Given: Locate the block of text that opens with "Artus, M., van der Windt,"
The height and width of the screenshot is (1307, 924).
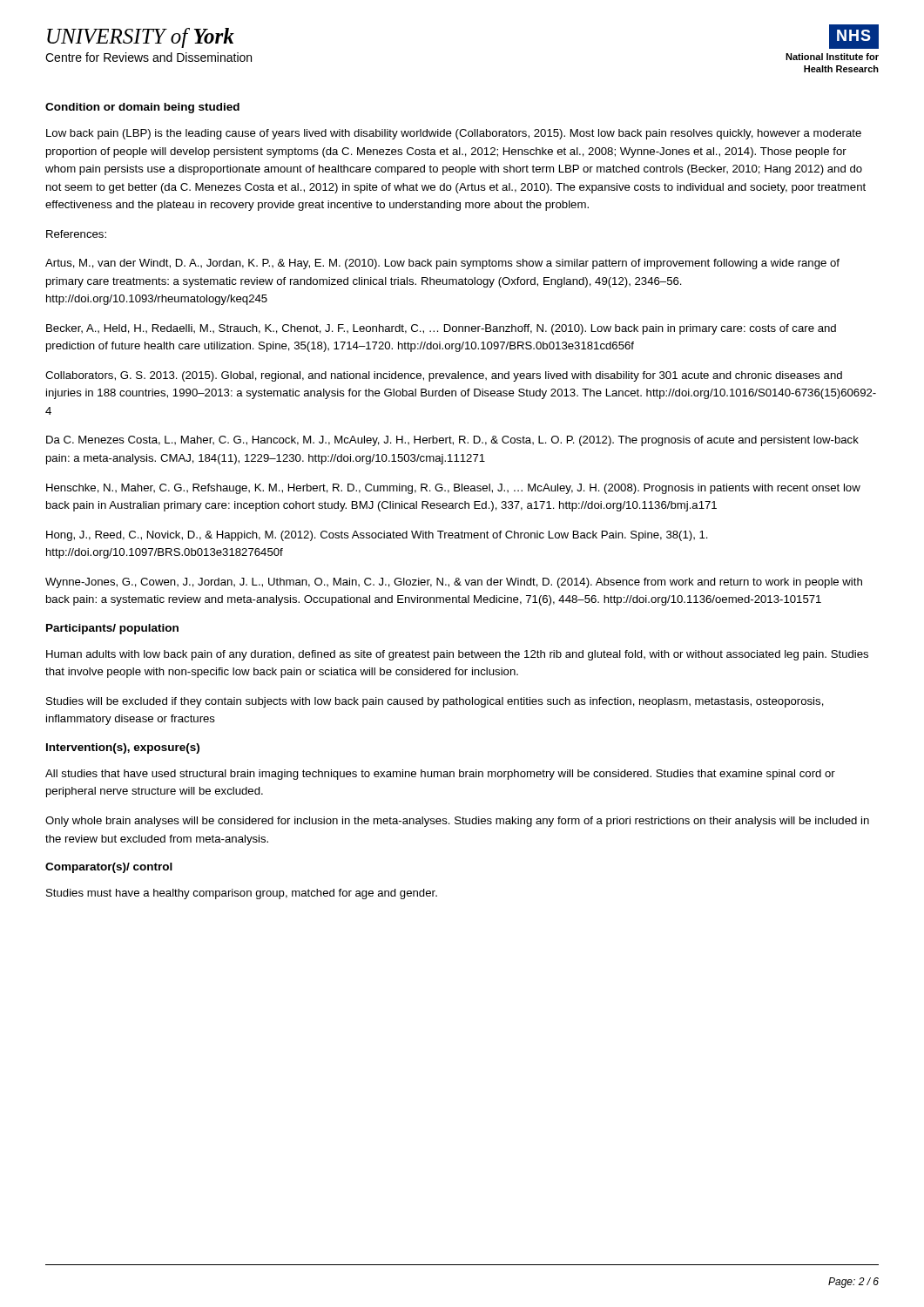Looking at the screenshot, I should (x=462, y=281).
